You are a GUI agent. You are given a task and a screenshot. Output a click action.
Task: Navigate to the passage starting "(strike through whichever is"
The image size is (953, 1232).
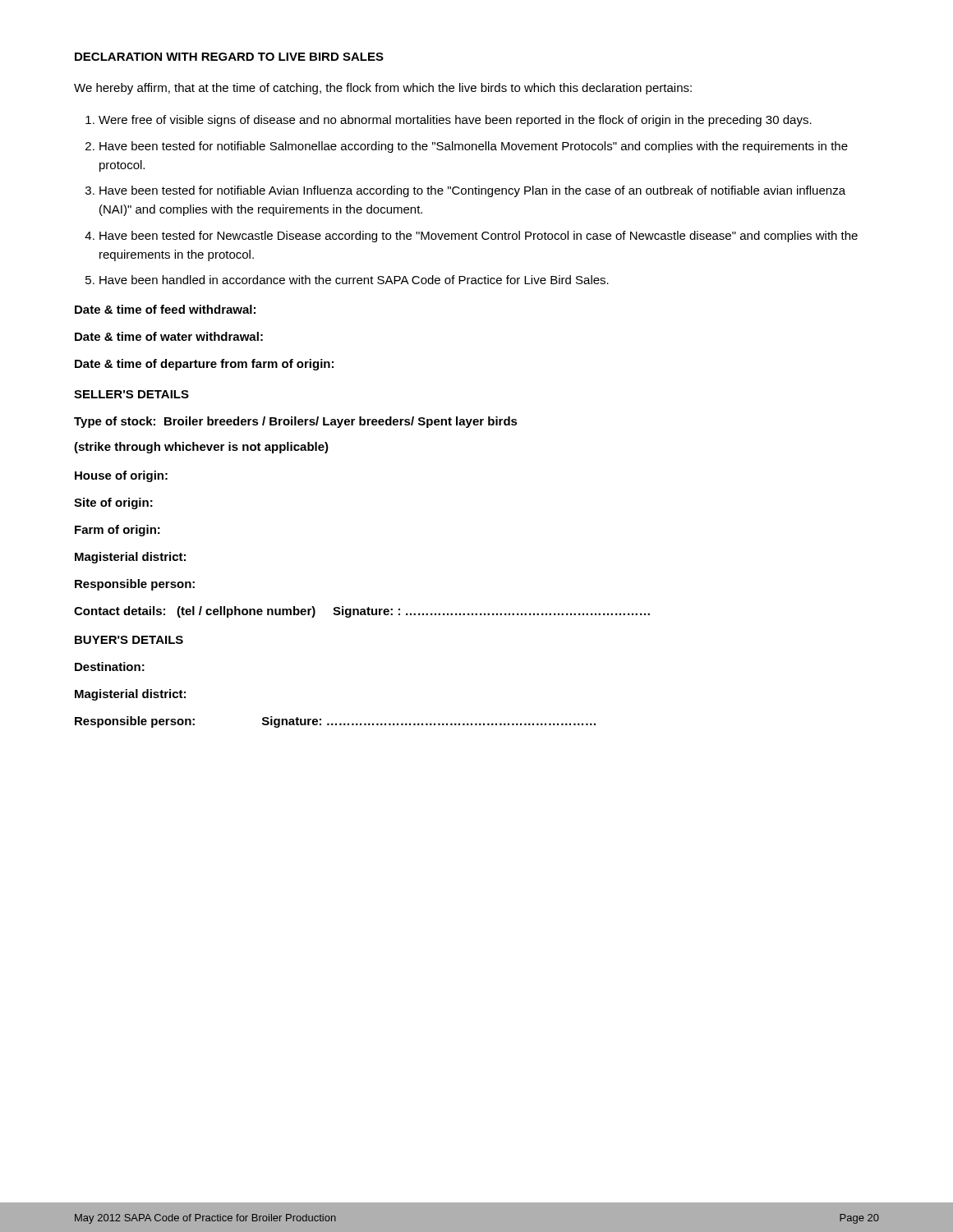[x=201, y=447]
